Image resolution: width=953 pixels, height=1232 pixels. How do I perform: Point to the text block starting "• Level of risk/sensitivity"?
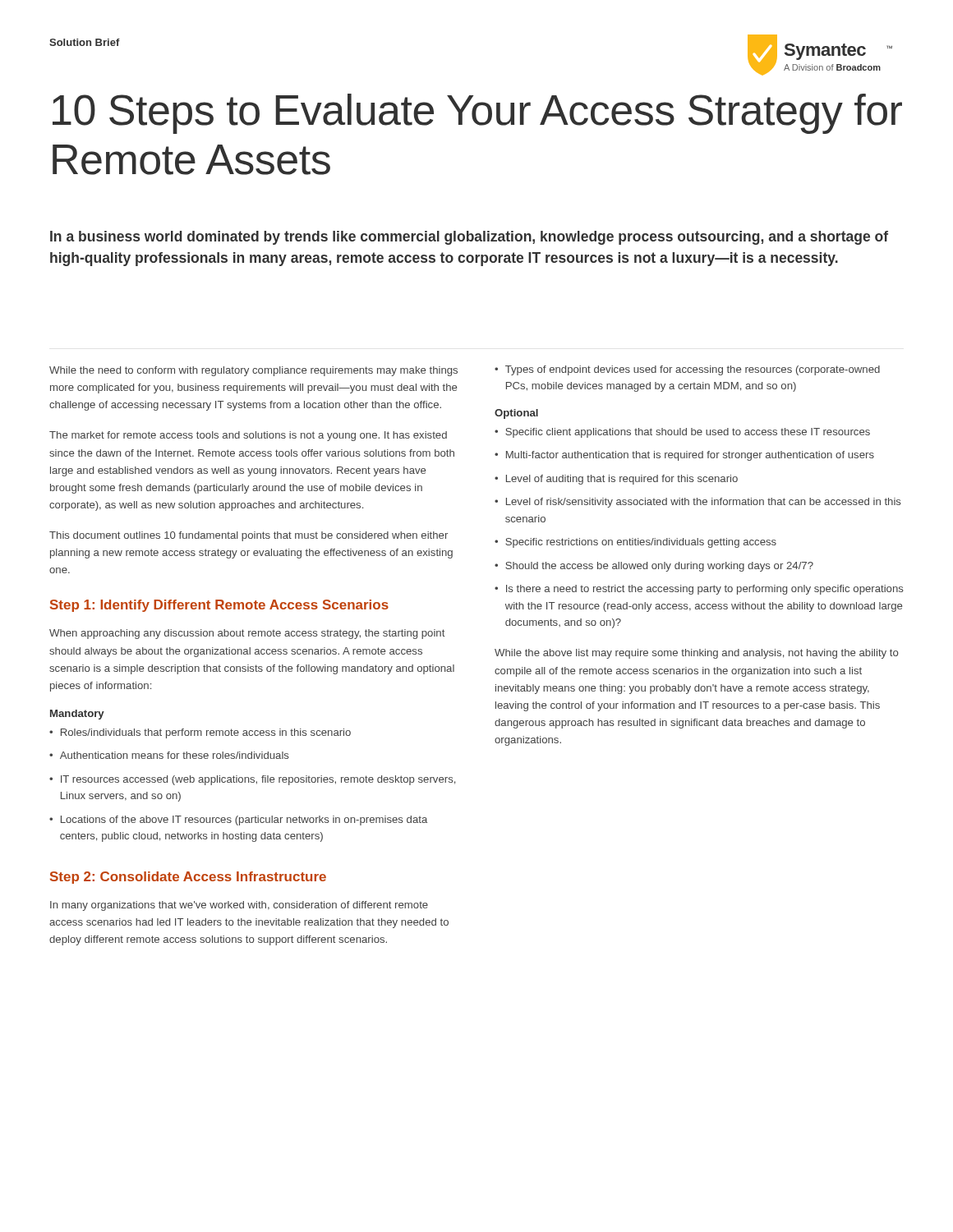(699, 511)
